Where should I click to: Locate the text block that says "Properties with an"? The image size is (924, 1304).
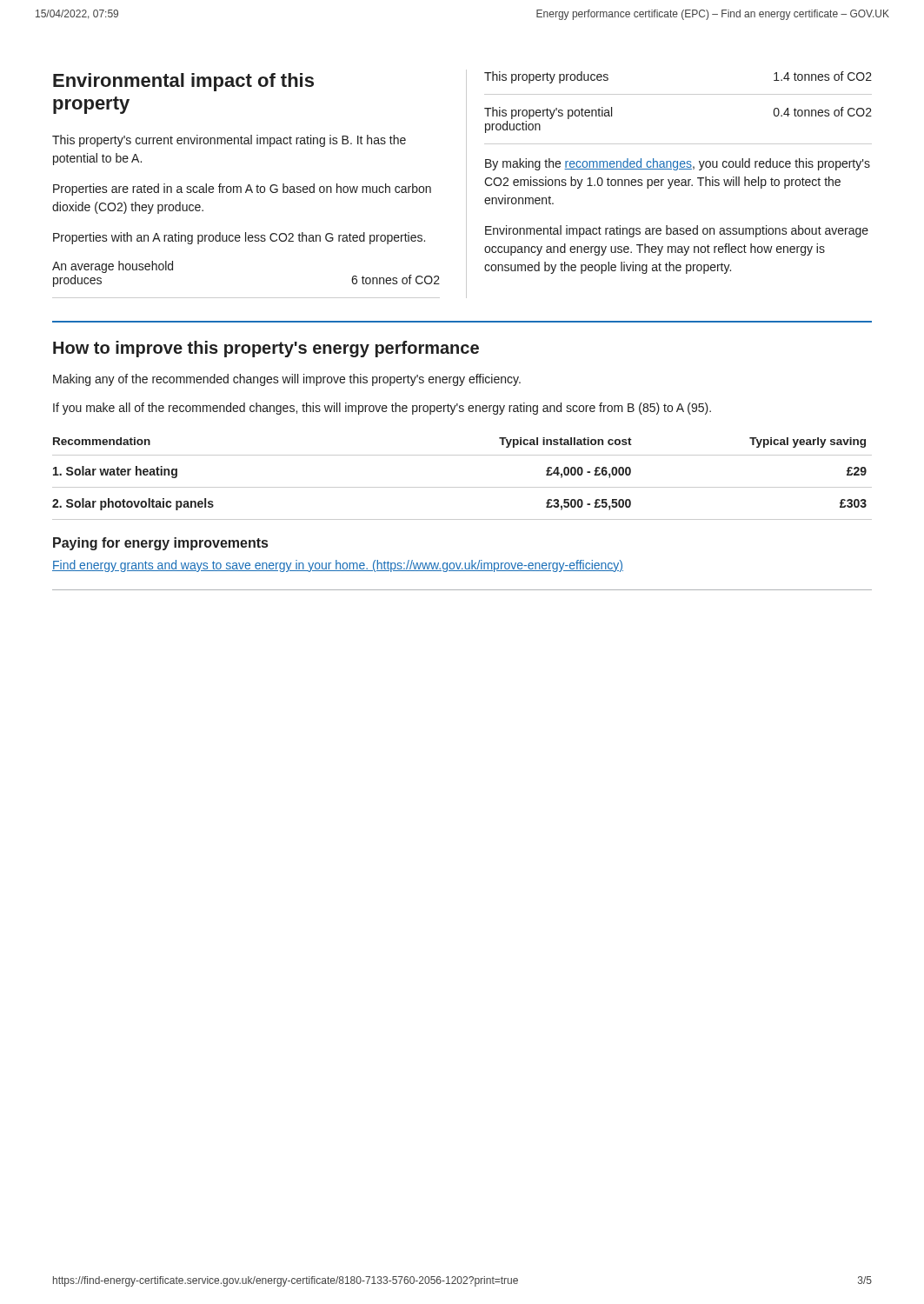pos(239,237)
